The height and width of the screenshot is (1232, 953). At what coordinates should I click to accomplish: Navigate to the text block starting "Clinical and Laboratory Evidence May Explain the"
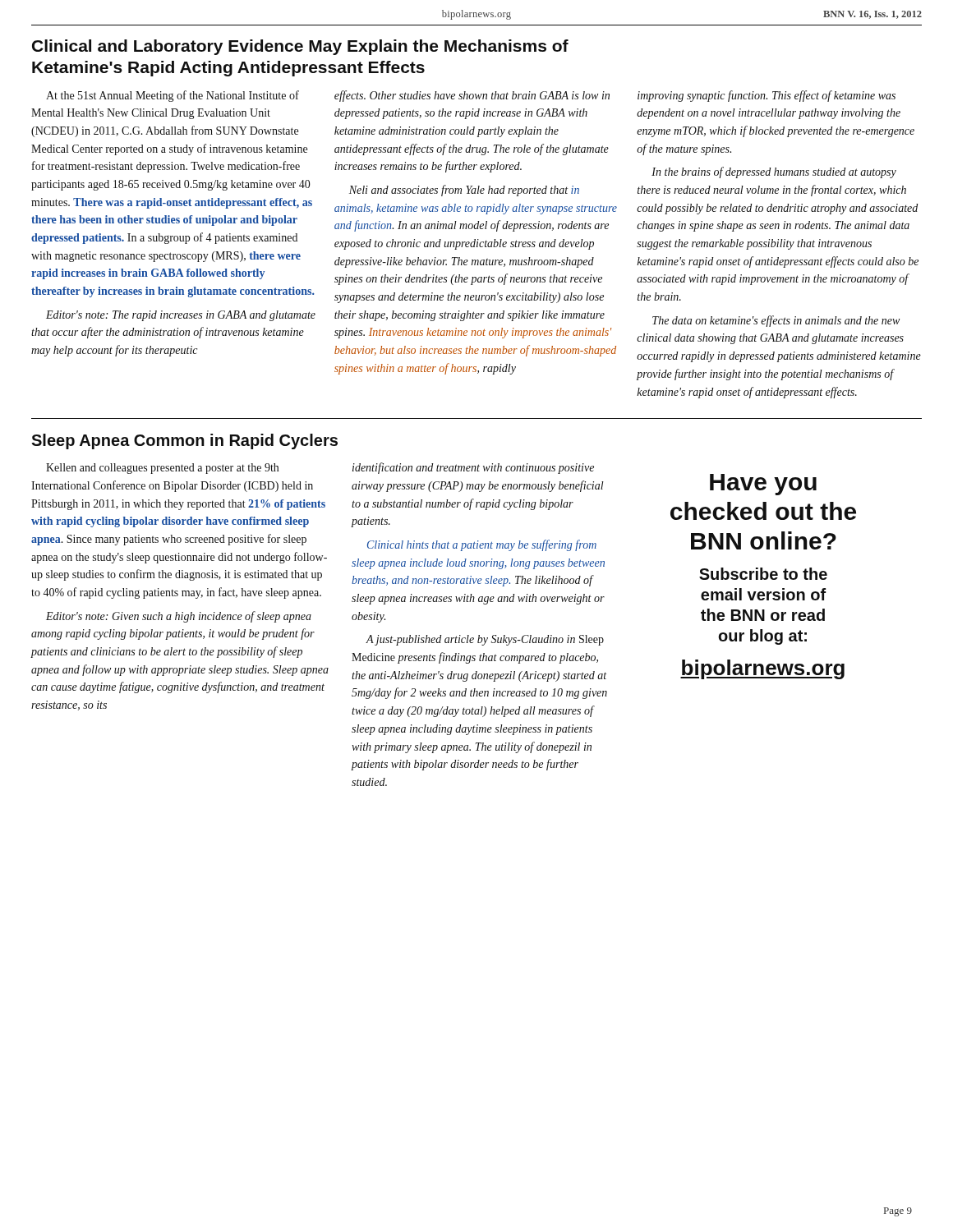tap(300, 56)
